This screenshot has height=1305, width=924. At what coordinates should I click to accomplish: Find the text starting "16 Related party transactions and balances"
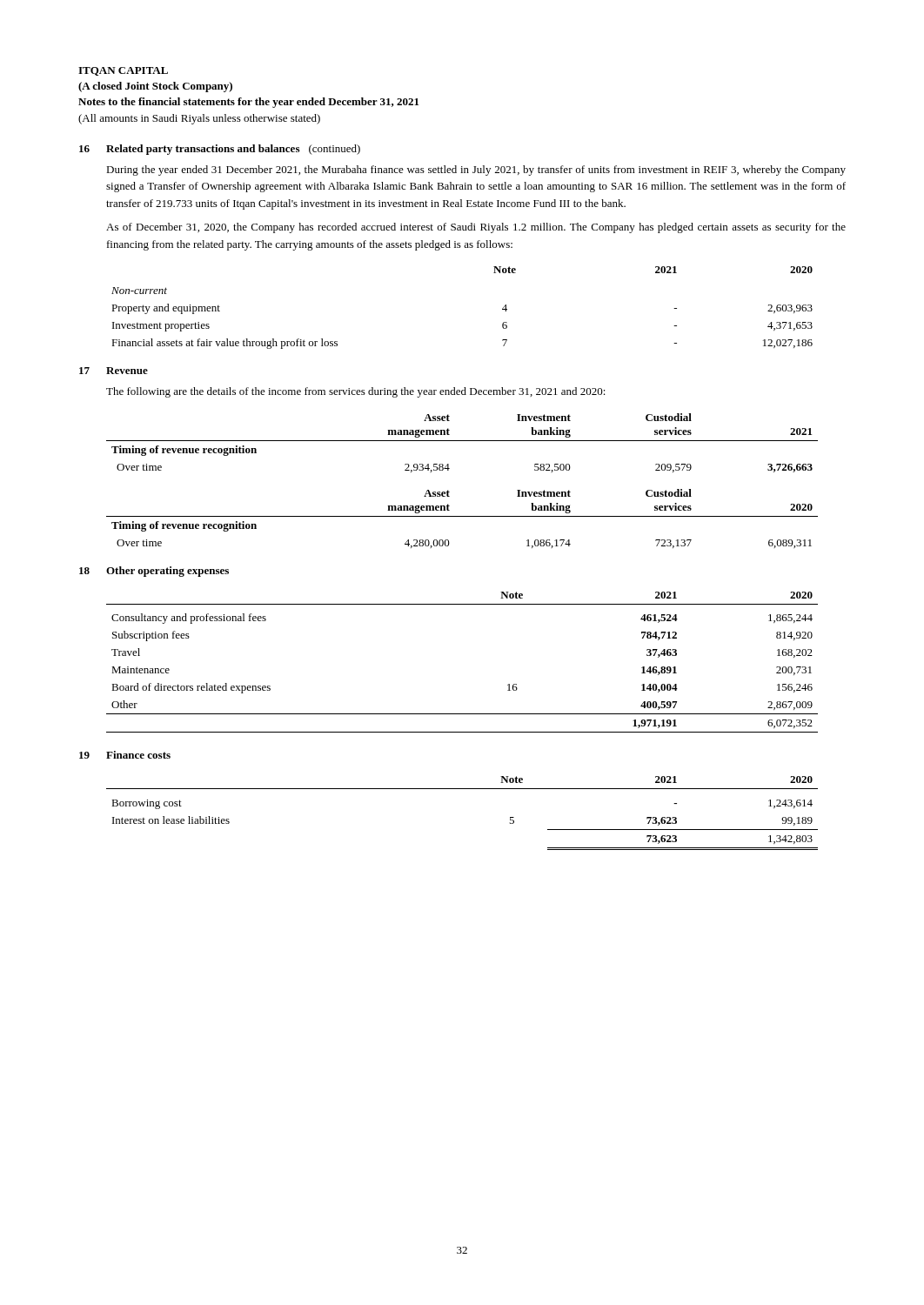(219, 149)
